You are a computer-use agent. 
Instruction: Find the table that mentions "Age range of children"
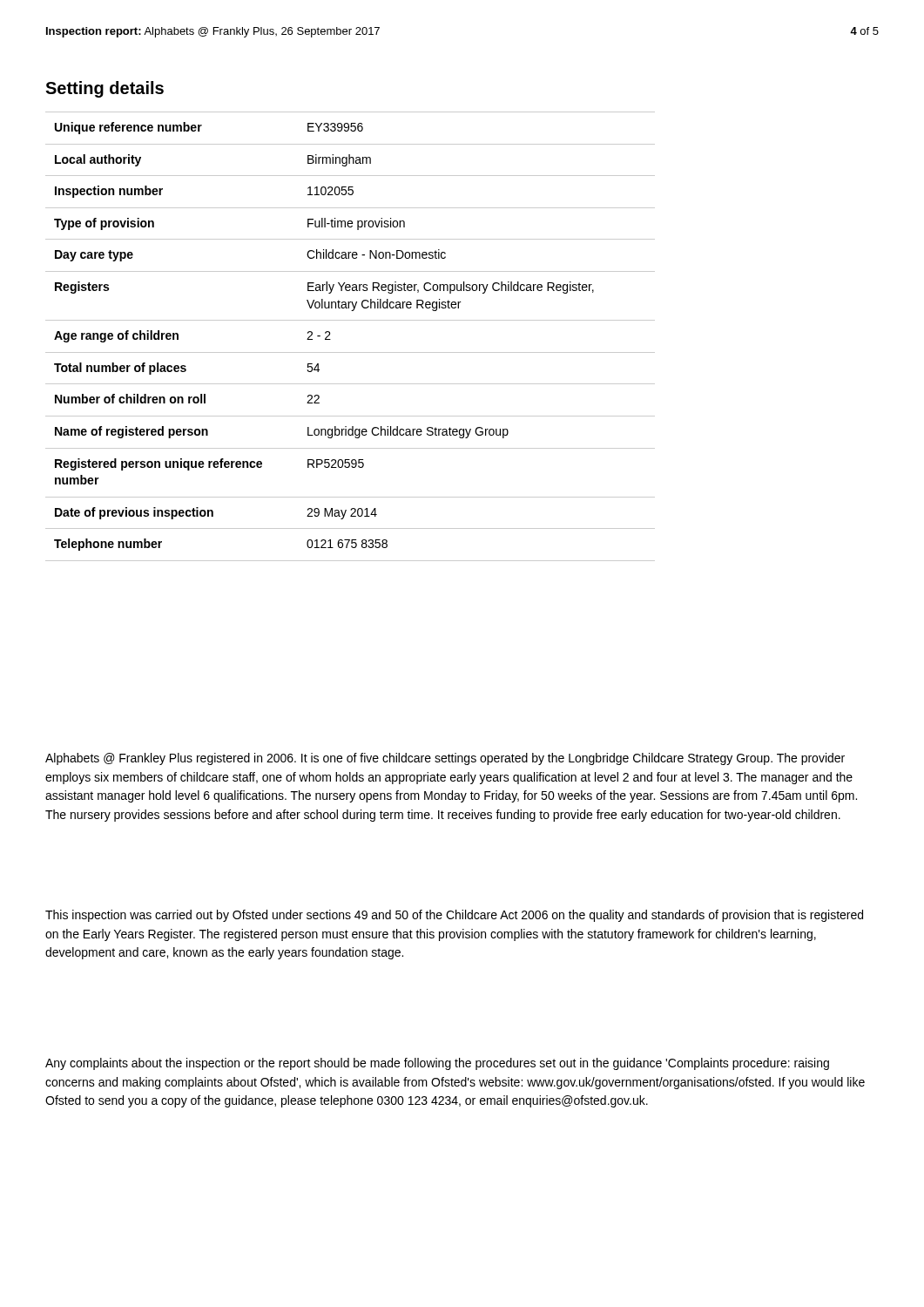pos(350,336)
